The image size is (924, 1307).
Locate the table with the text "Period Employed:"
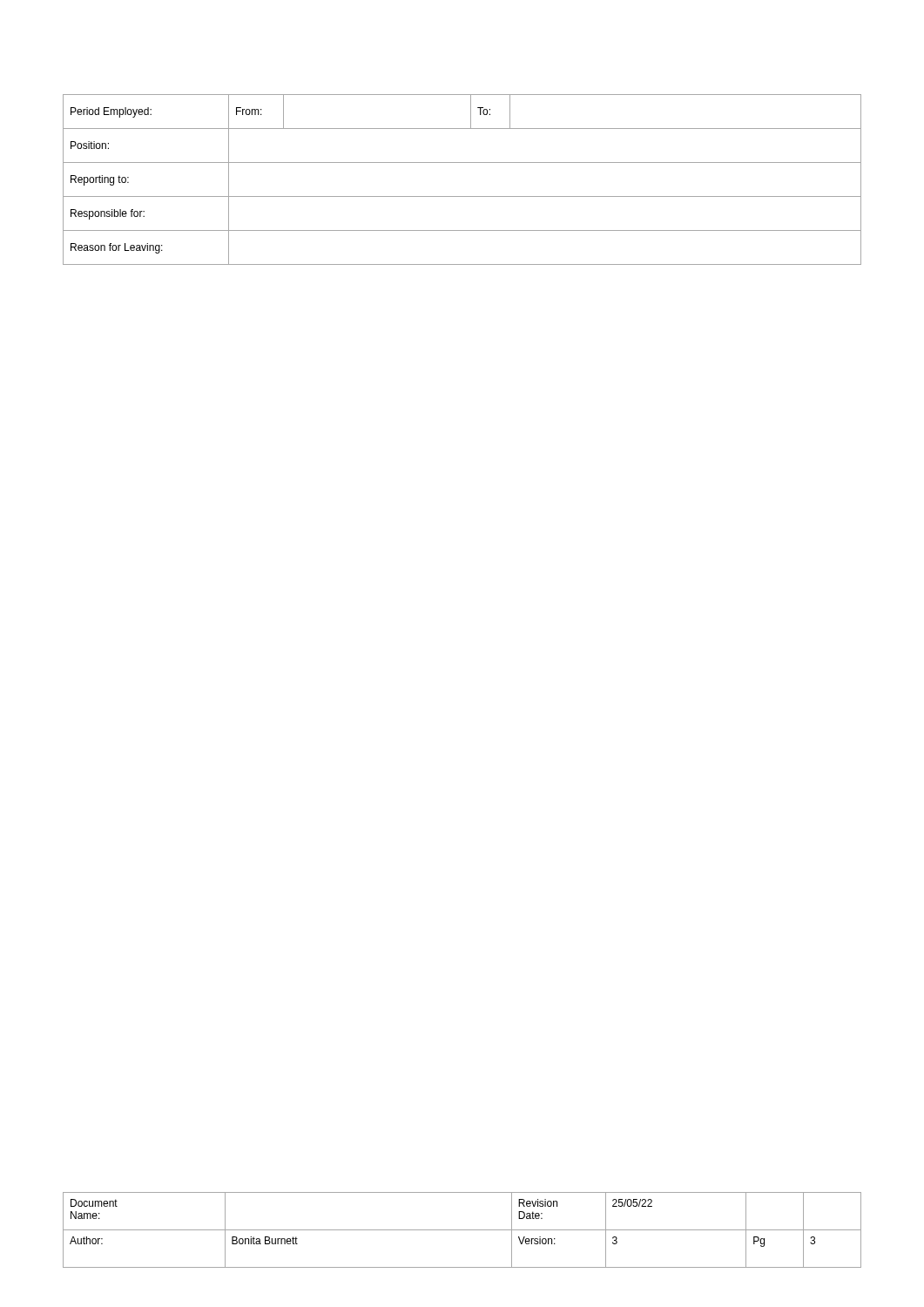pos(462,180)
